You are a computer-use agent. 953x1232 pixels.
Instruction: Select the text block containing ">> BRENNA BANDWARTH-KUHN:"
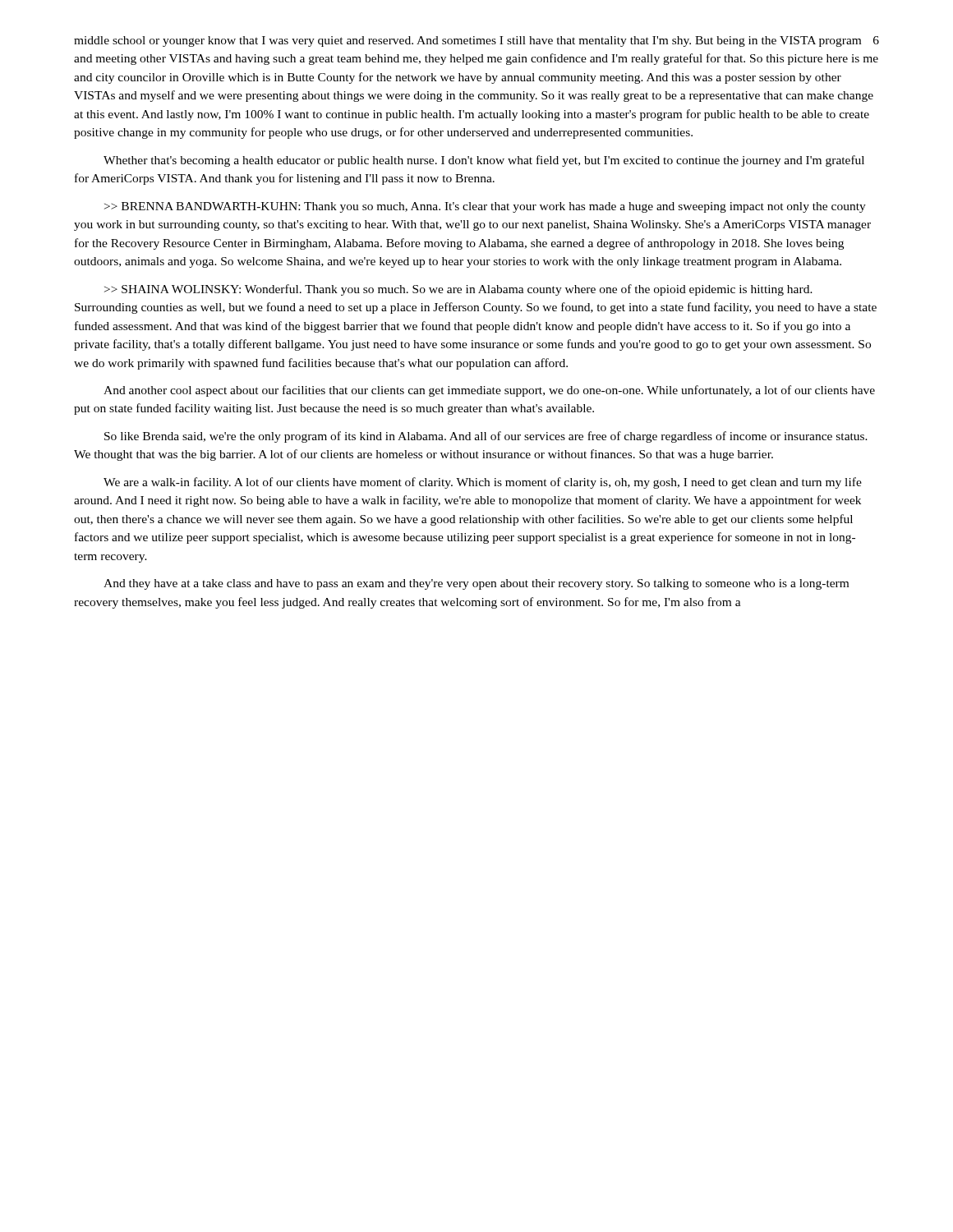click(x=476, y=234)
